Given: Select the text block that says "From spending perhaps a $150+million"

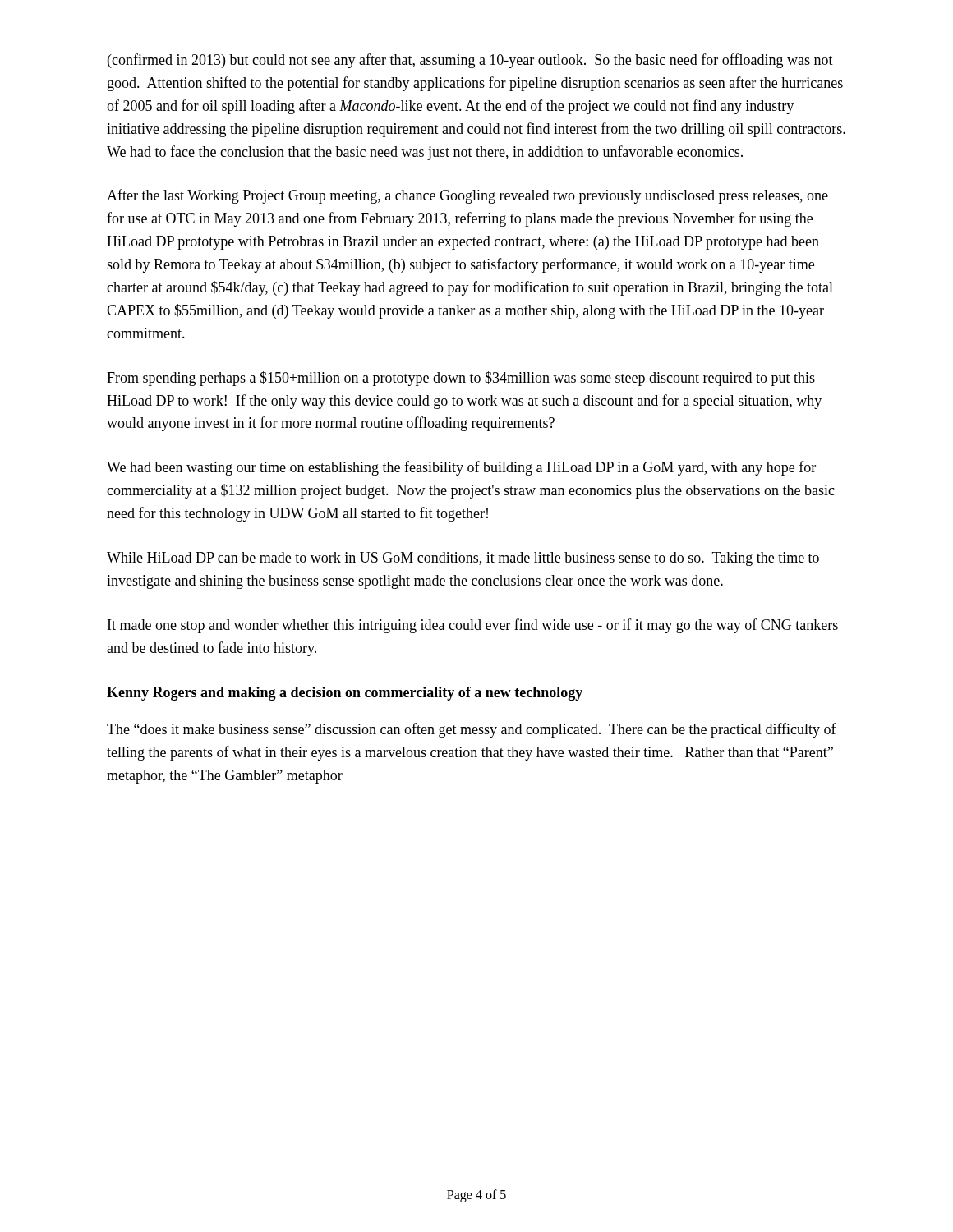Looking at the screenshot, I should tap(464, 400).
